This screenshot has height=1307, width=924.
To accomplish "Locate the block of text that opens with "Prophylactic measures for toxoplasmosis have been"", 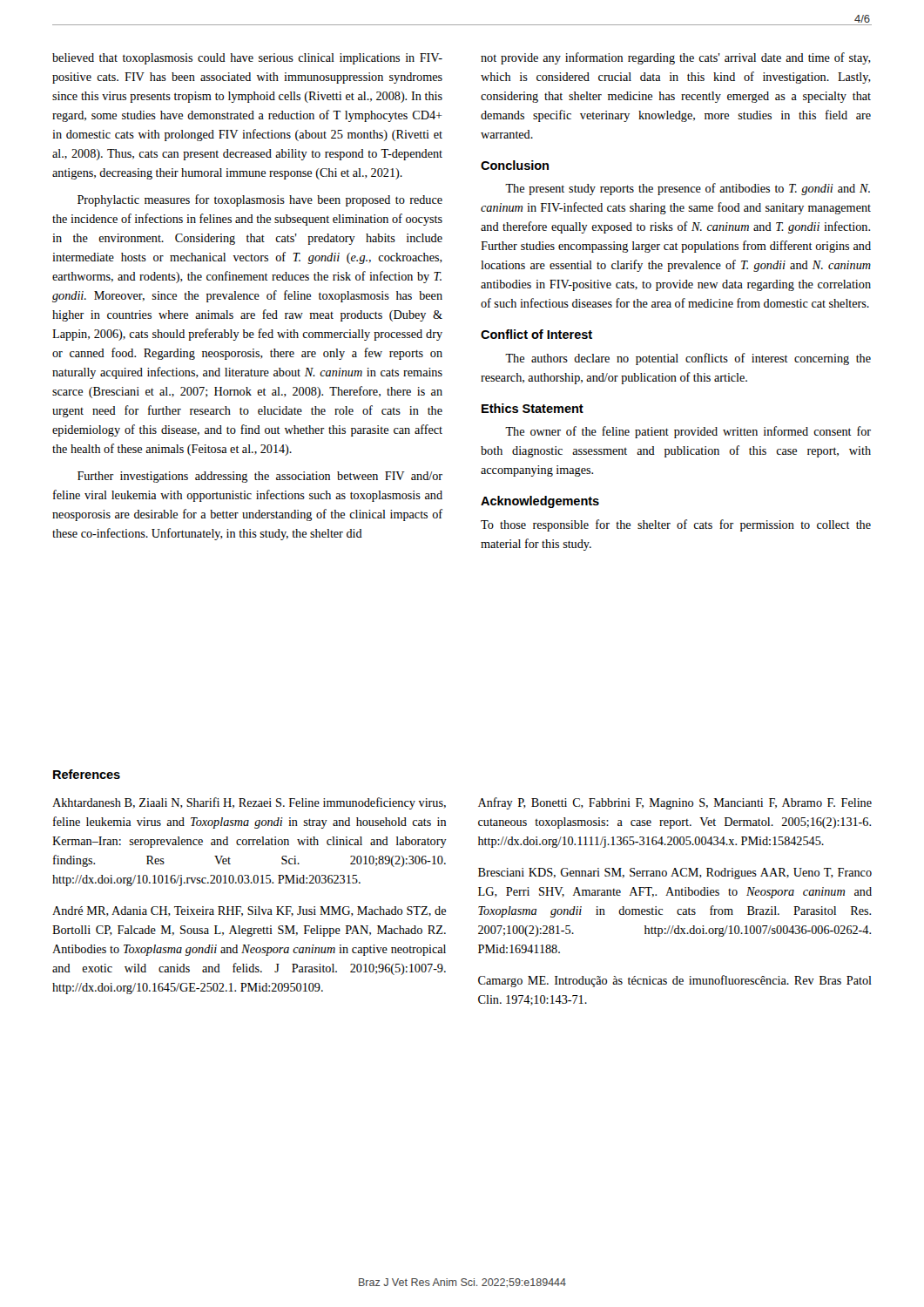I will [x=247, y=324].
